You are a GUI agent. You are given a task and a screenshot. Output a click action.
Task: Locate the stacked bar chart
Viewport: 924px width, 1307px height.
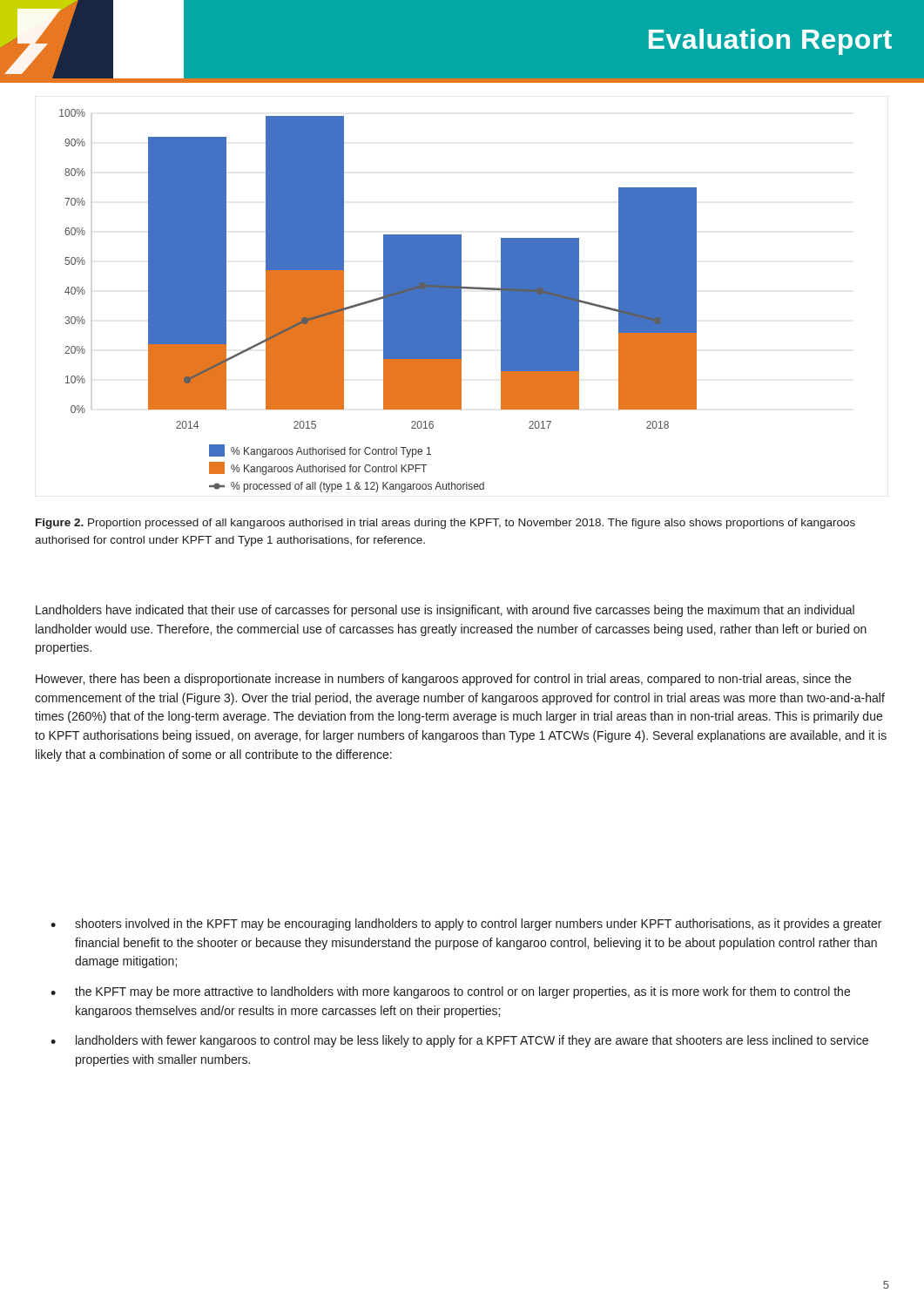462,298
